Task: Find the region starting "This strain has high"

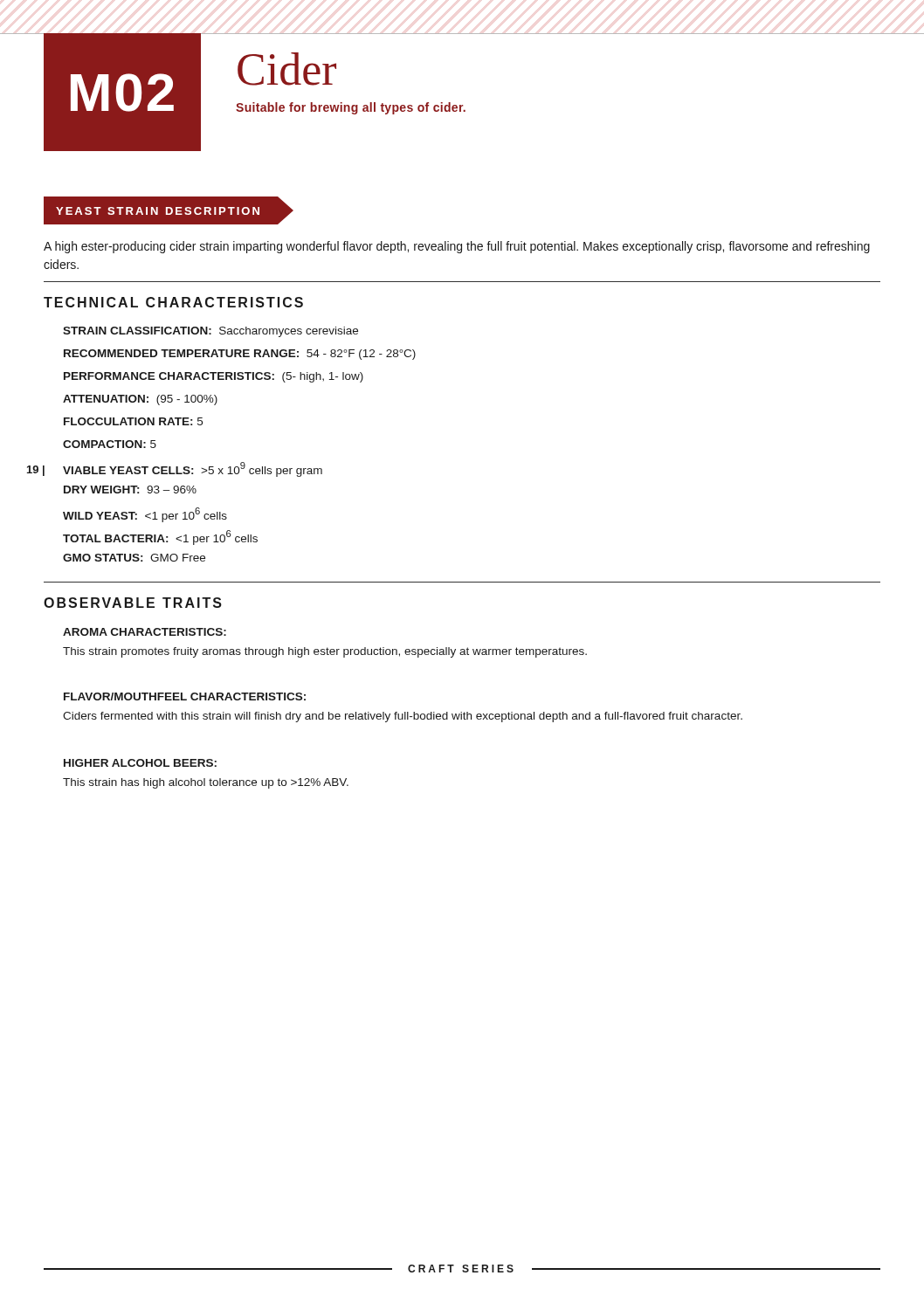Action: click(206, 782)
